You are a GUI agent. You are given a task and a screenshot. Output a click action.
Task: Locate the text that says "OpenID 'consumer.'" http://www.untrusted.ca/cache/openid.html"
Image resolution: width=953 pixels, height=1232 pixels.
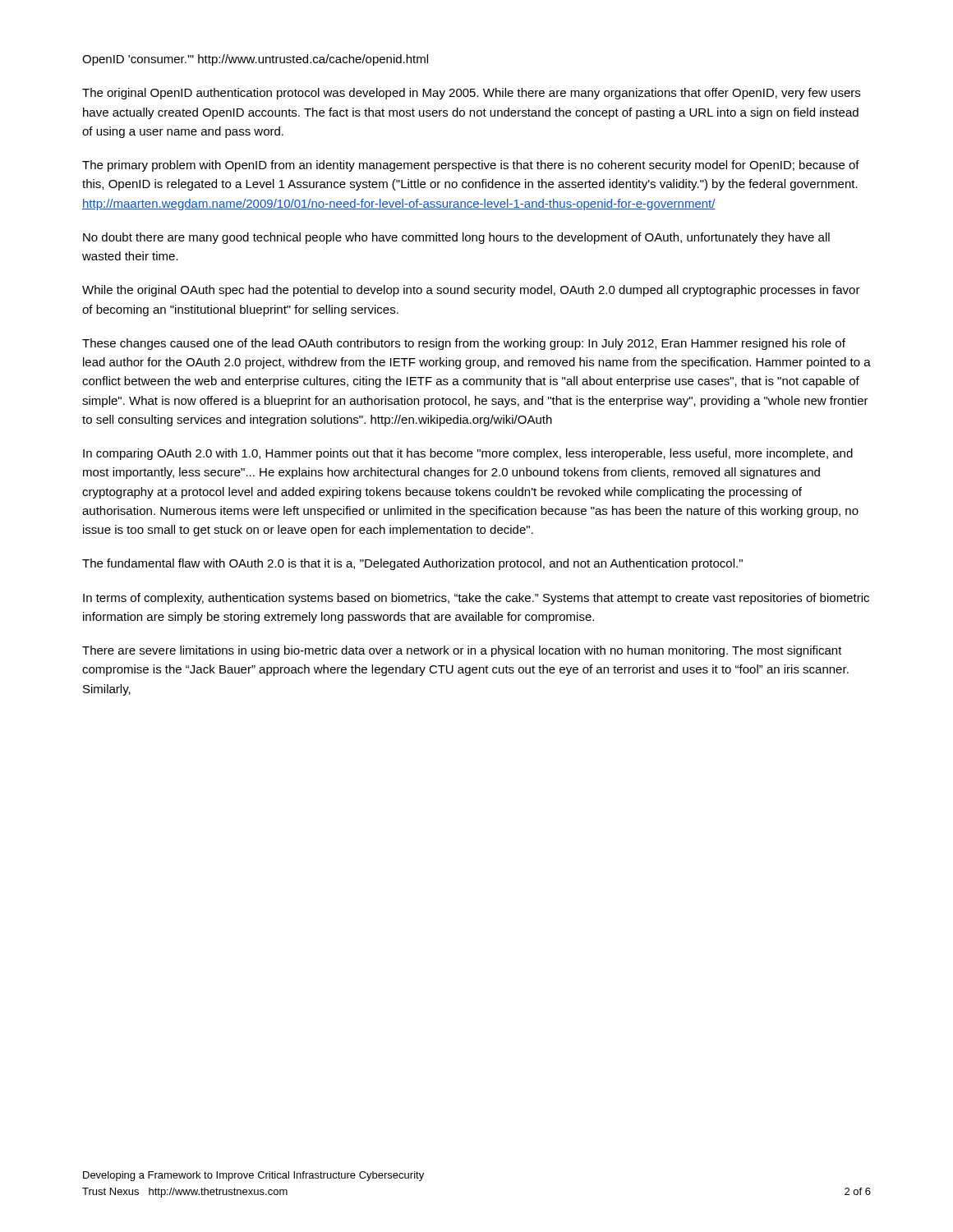[x=256, y=59]
